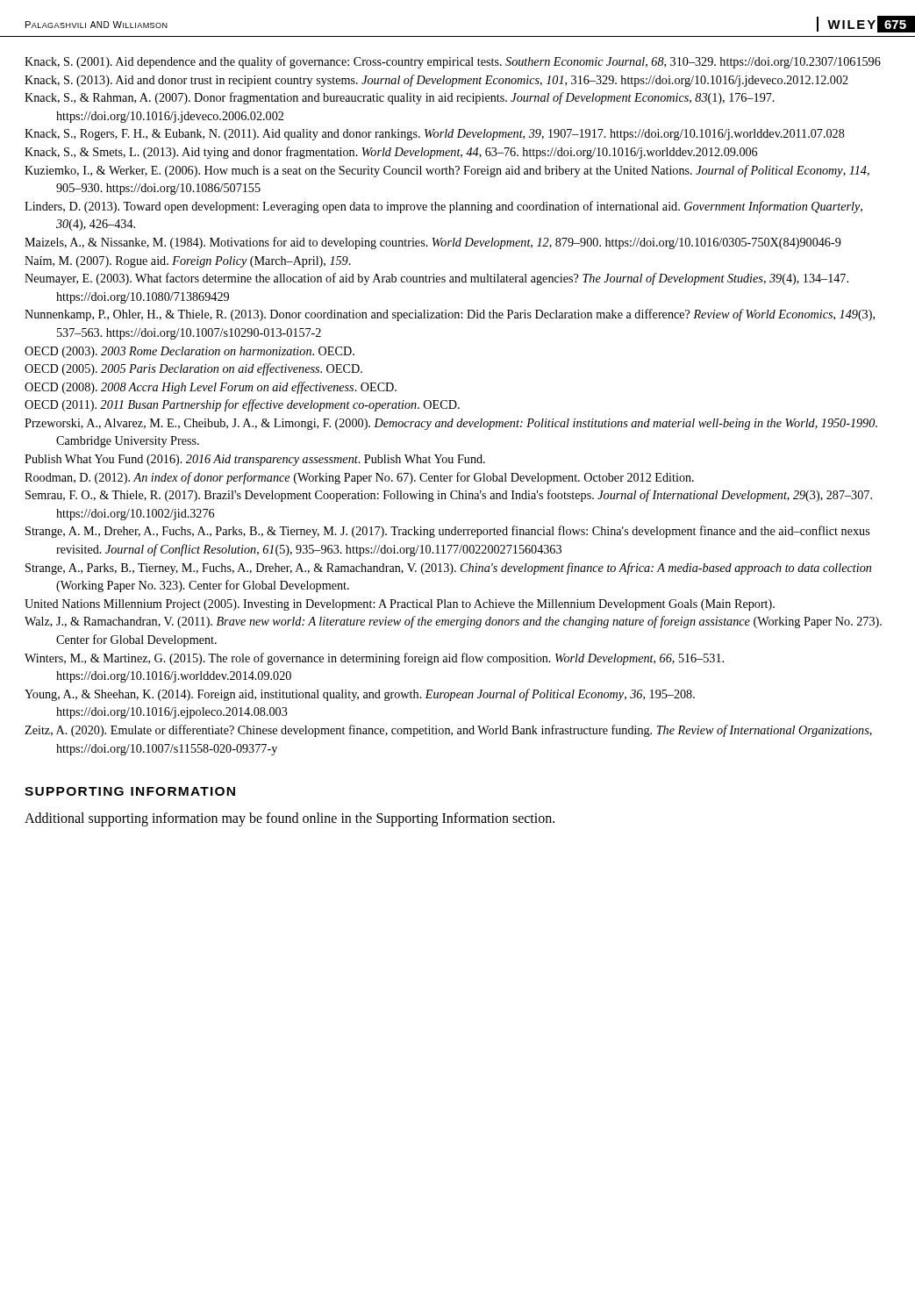
Task: Locate the text block that says "Additional supporting information"
Action: click(x=290, y=818)
